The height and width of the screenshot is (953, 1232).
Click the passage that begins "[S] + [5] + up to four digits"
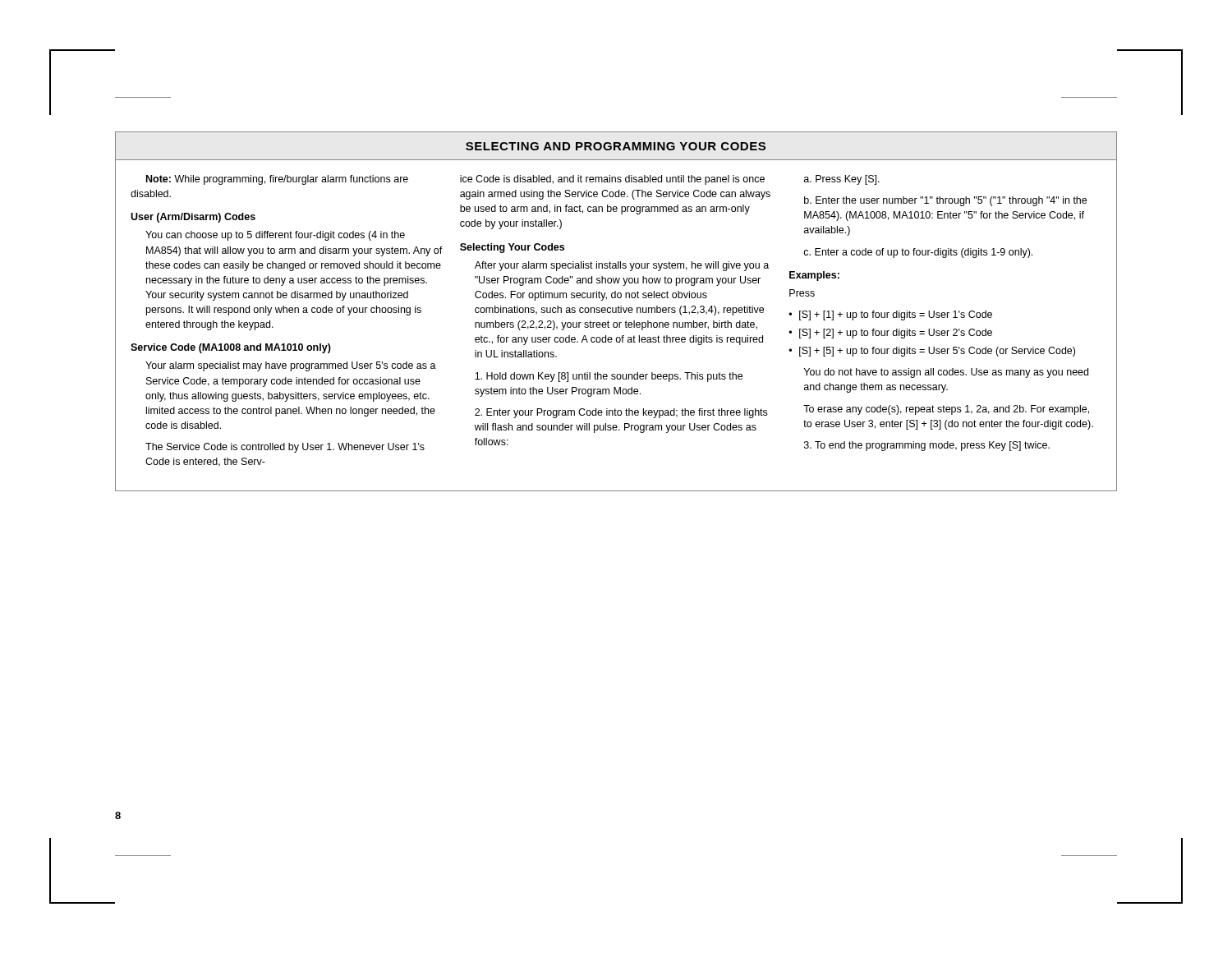[x=937, y=351]
